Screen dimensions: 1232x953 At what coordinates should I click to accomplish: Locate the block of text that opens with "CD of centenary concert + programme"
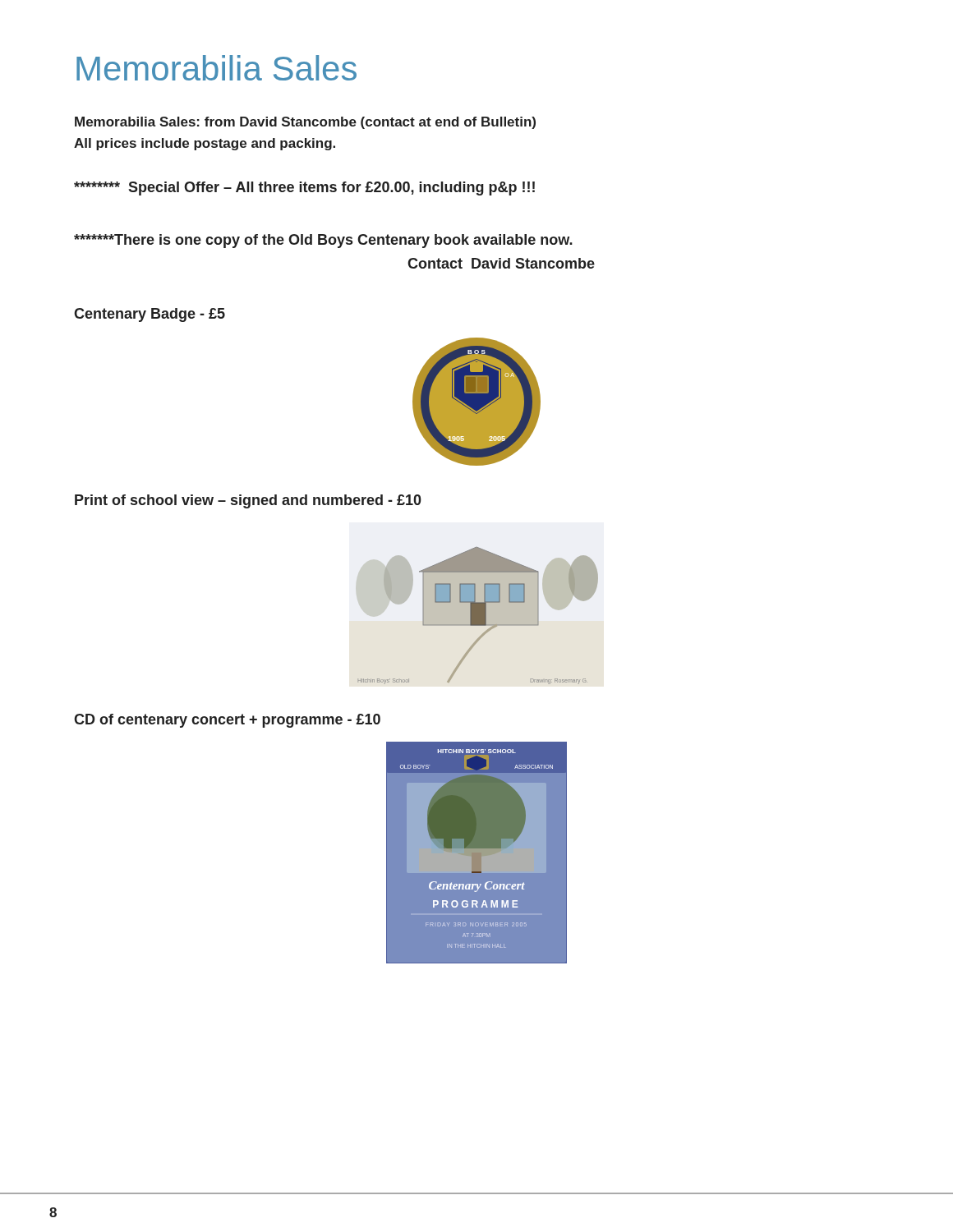pyautogui.click(x=227, y=721)
